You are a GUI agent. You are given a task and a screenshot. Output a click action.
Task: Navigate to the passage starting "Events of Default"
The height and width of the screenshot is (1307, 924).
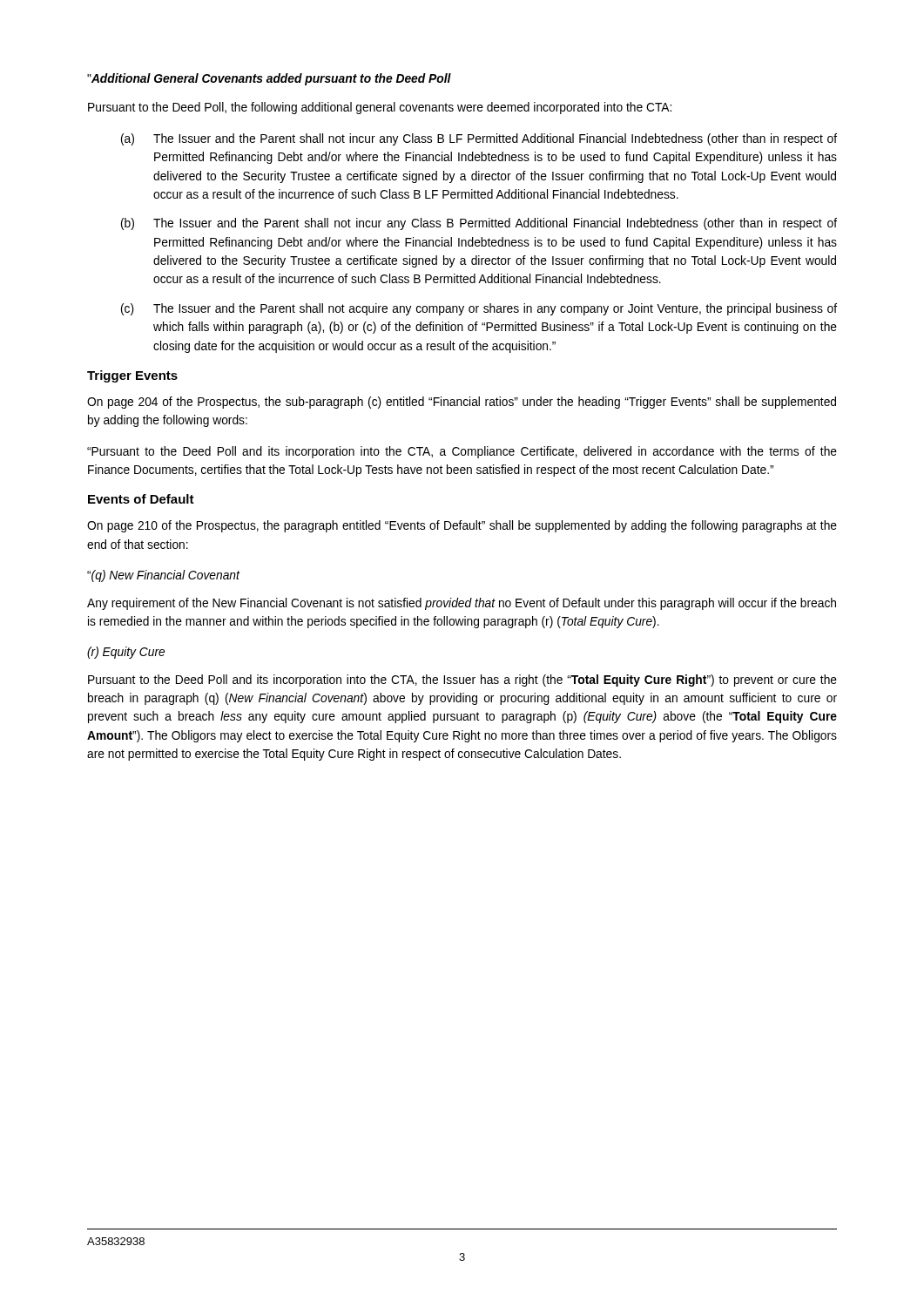click(140, 499)
